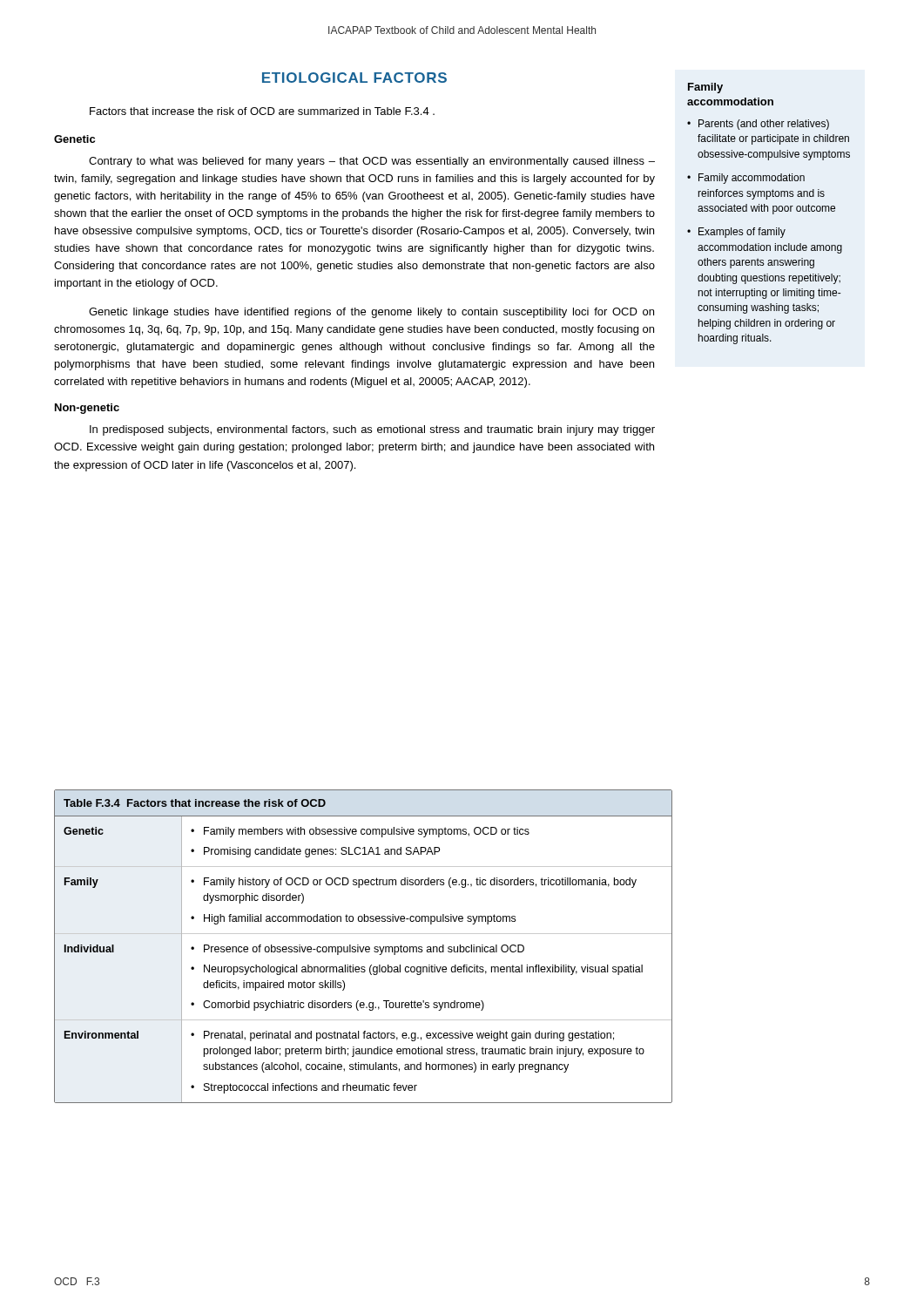Click on the text block that reads "Factors that increase the"
This screenshot has height=1307, width=924.
point(262,111)
